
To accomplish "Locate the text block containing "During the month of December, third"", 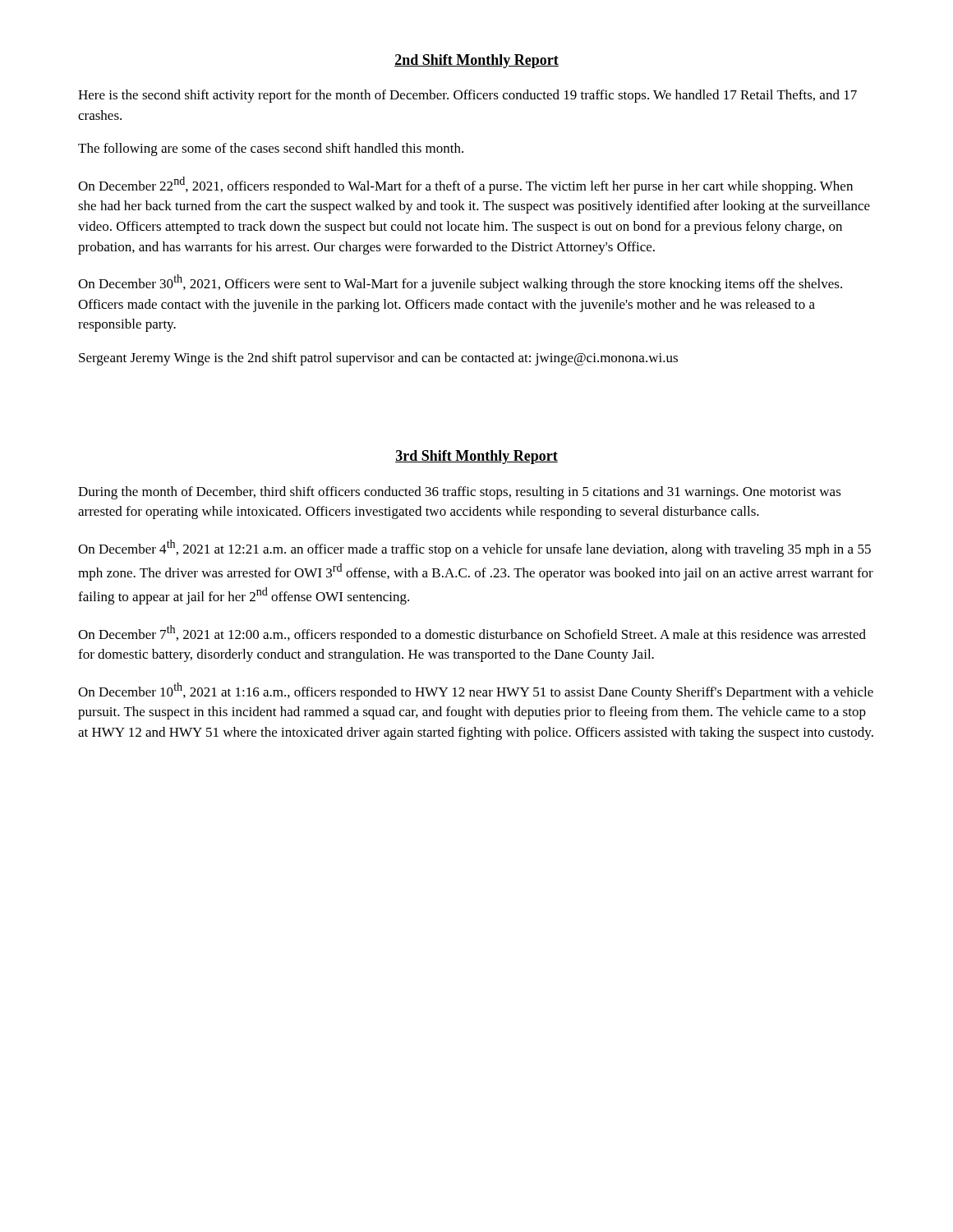I will point(460,501).
